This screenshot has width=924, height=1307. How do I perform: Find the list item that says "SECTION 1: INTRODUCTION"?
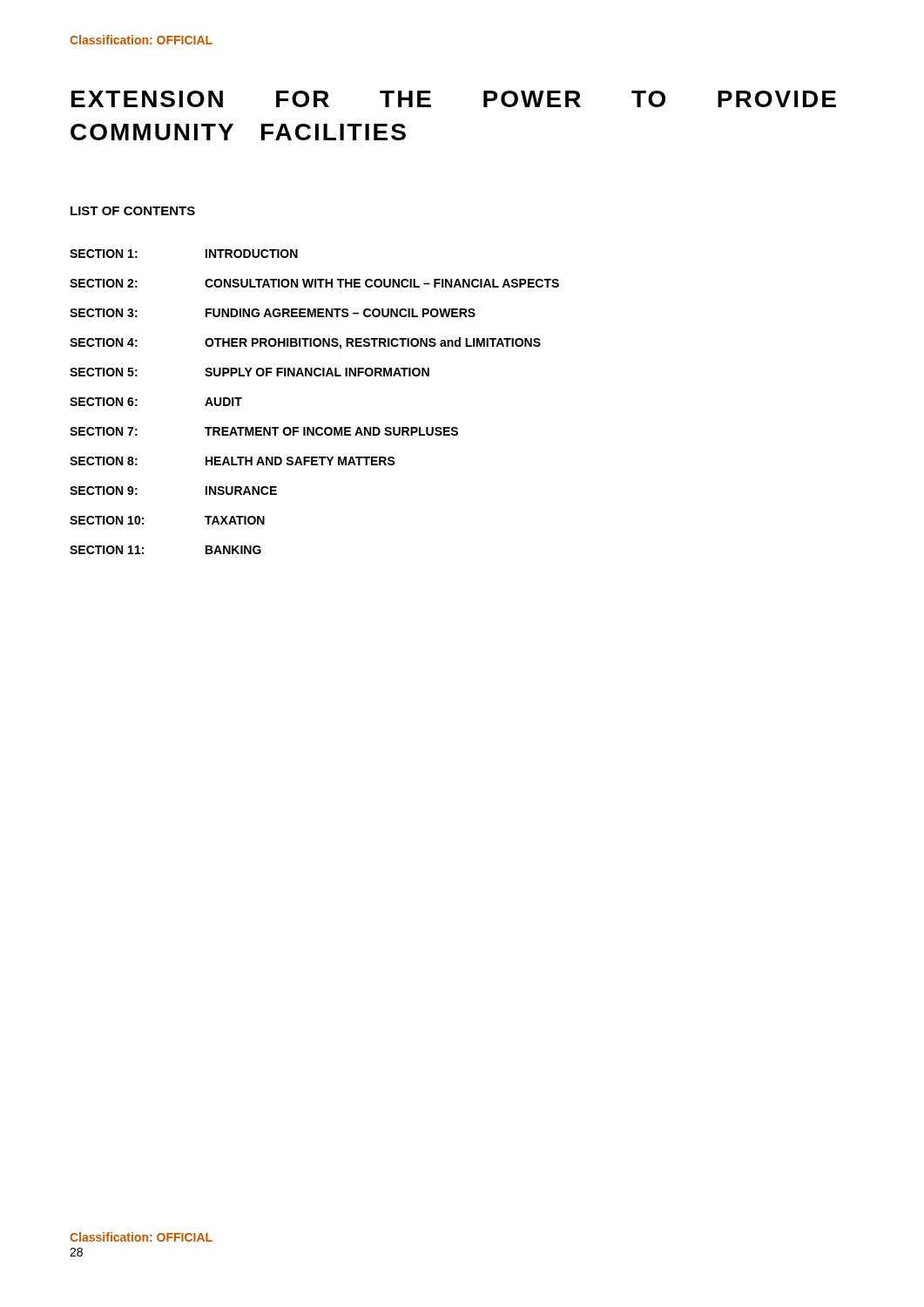click(104, 253)
